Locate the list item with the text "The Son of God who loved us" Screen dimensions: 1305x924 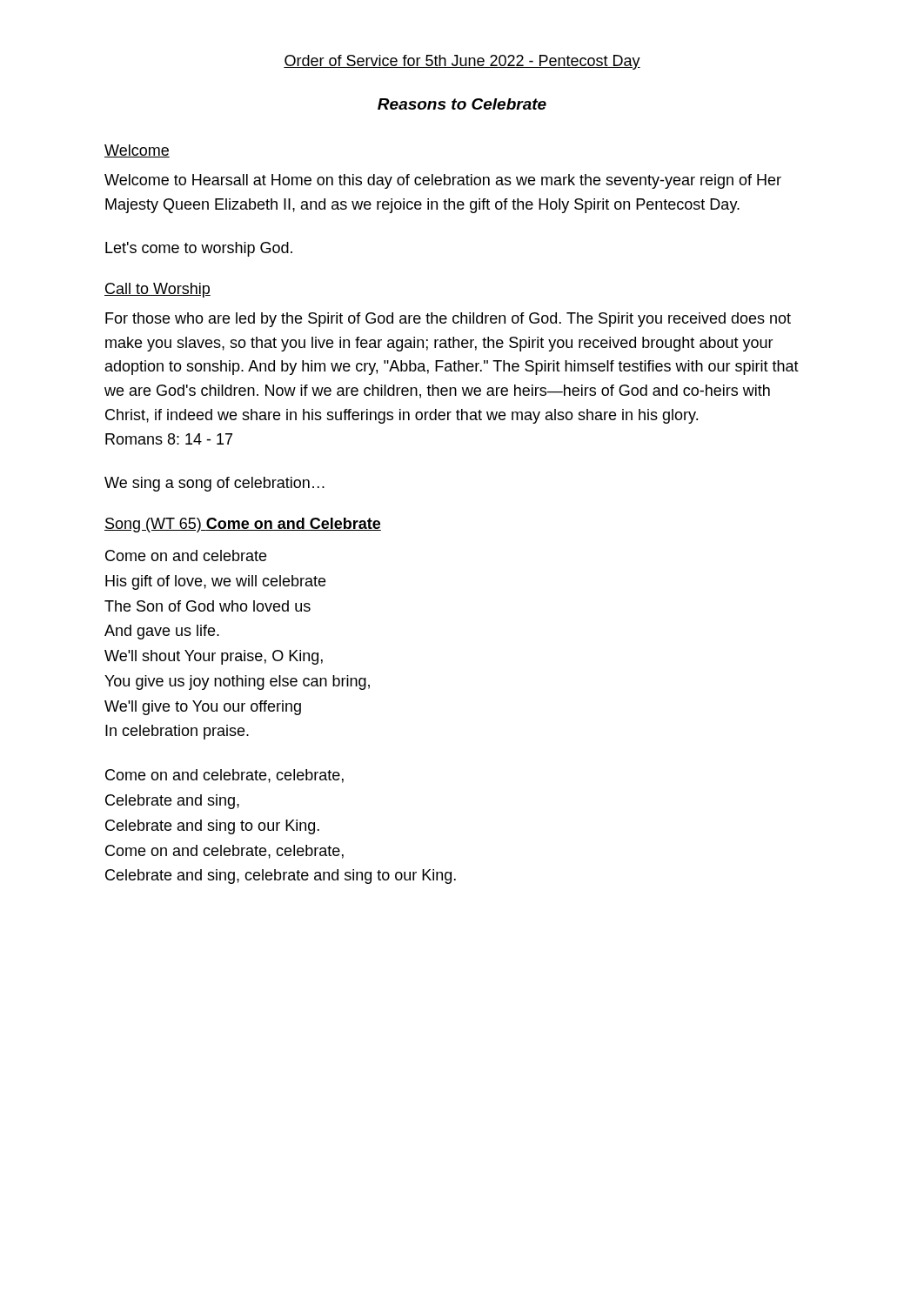[208, 606]
